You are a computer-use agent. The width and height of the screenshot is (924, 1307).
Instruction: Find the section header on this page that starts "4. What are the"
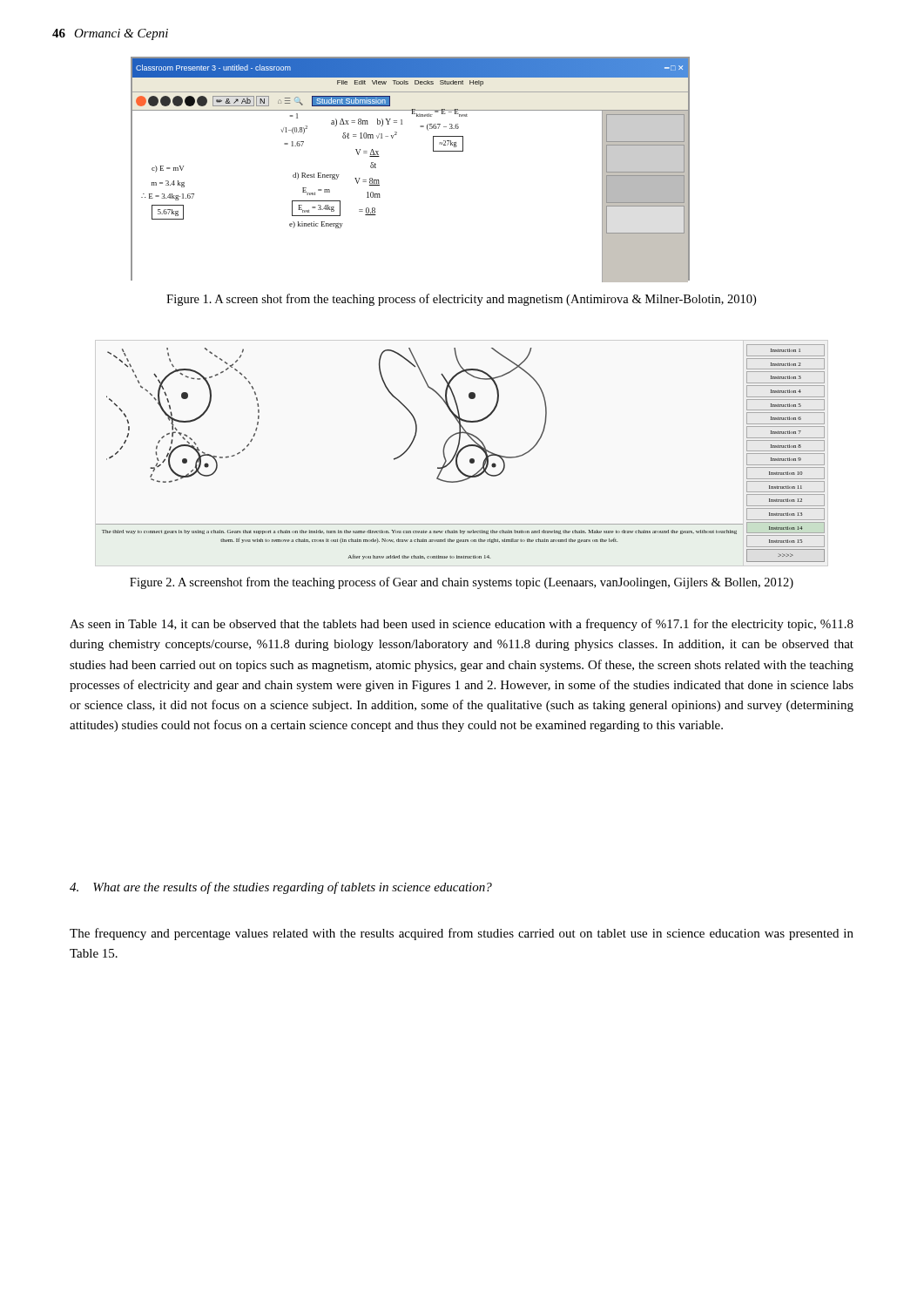point(281,887)
